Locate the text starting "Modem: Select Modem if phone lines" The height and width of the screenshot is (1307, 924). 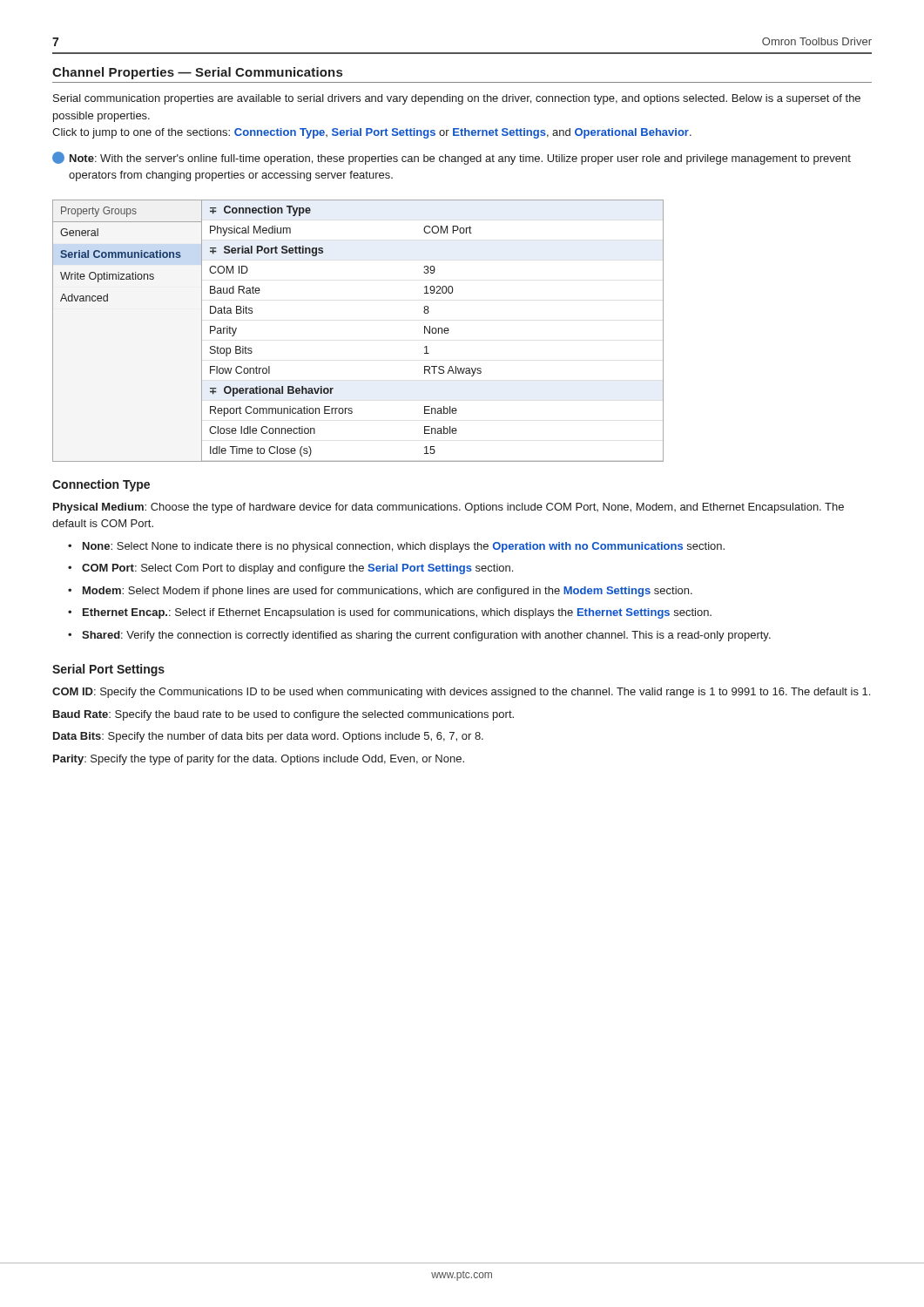(x=387, y=590)
